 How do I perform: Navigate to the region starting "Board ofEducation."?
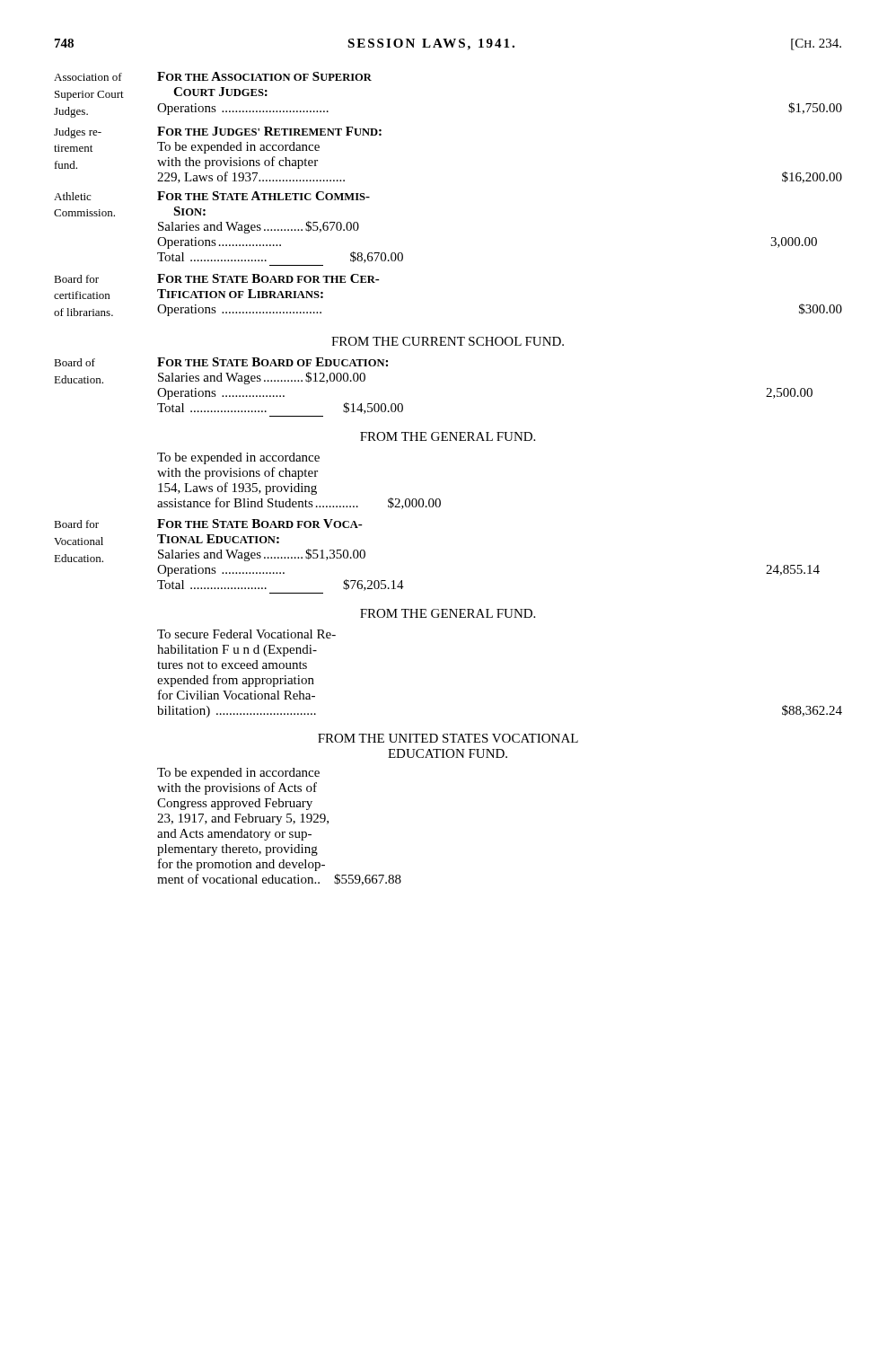(79, 371)
